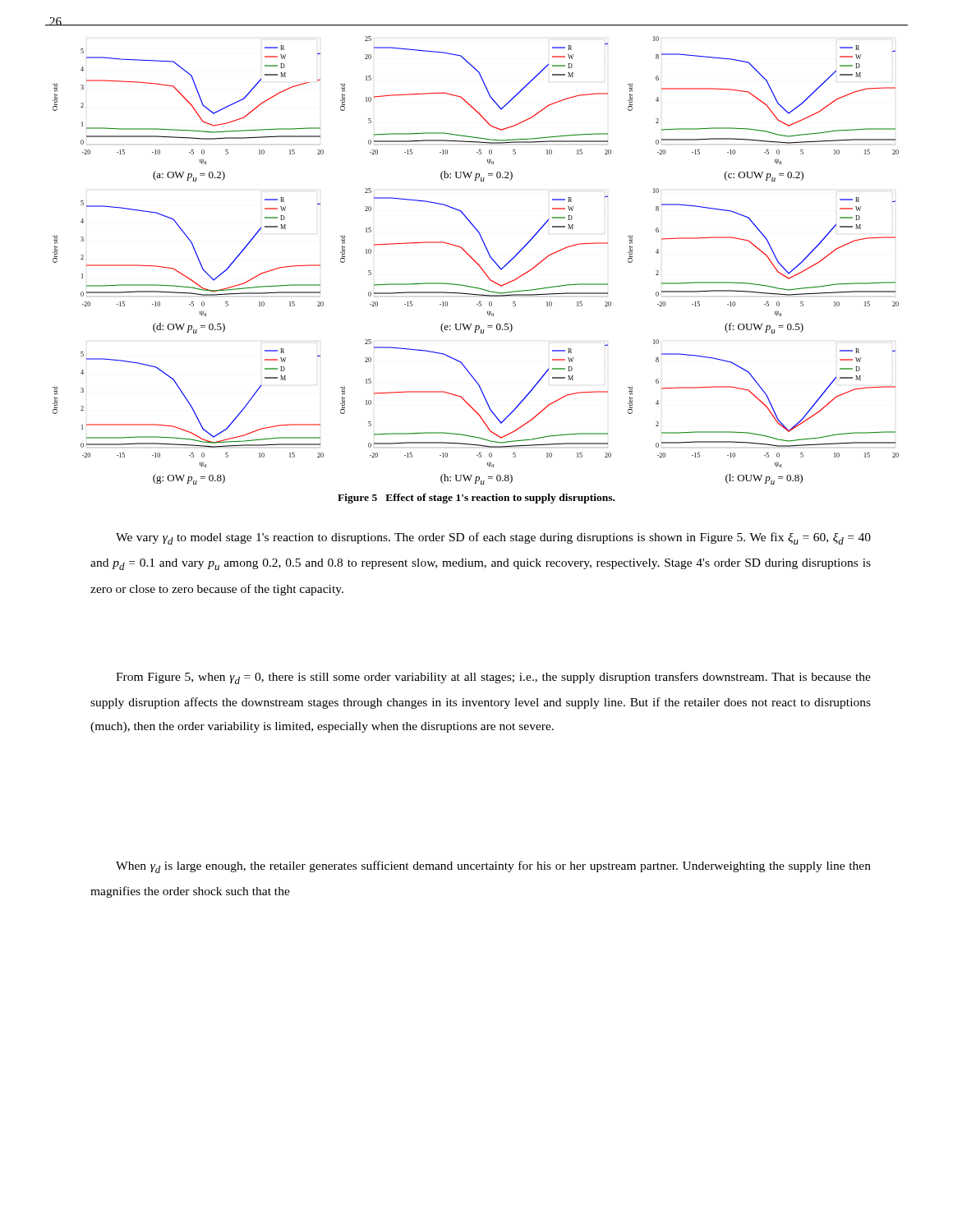
Task: Select the caption that reads "Figure 5 Effect of stage 1's reaction to"
Action: (476, 497)
